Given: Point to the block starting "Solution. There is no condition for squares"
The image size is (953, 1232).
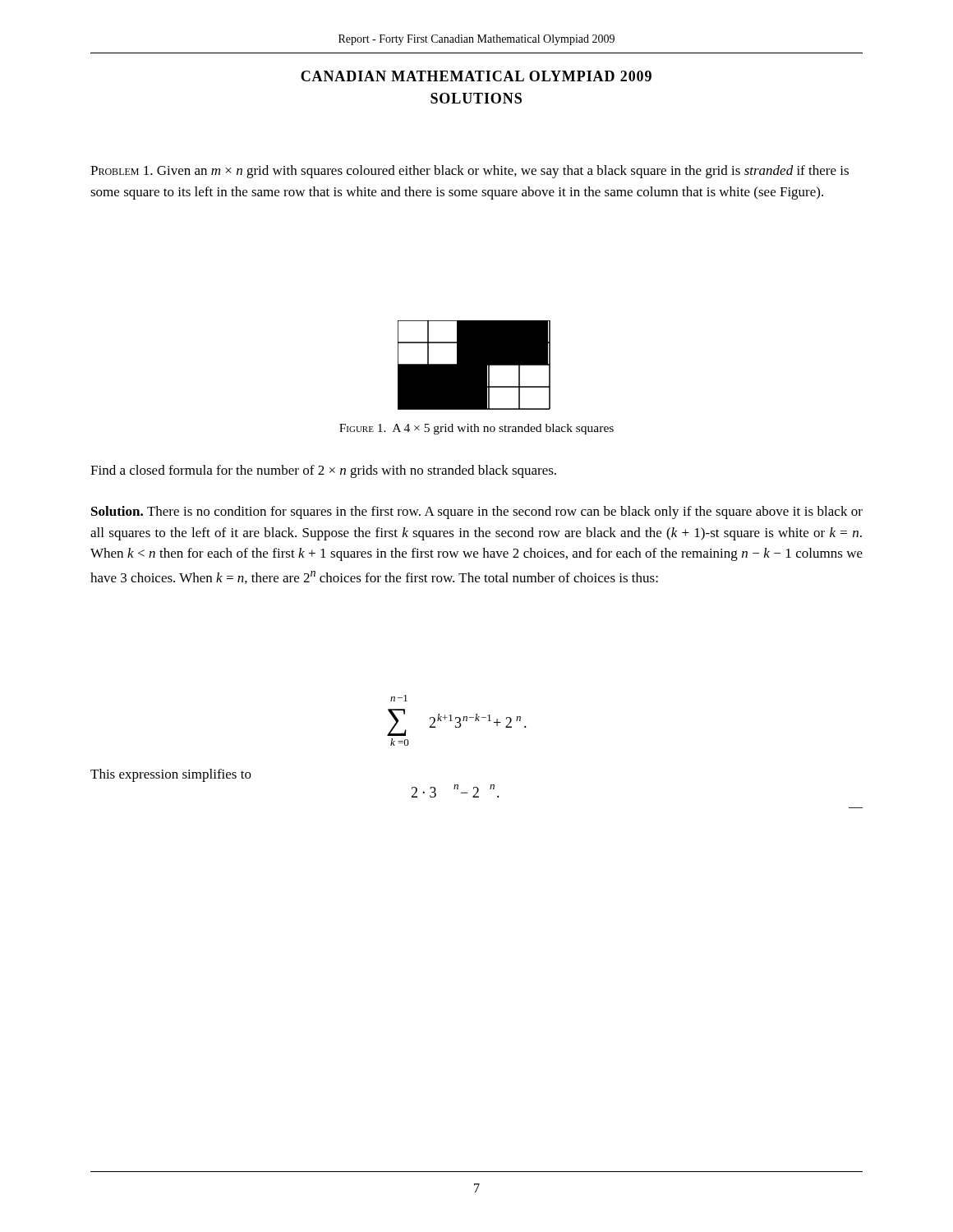Looking at the screenshot, I should pos(476,544).
